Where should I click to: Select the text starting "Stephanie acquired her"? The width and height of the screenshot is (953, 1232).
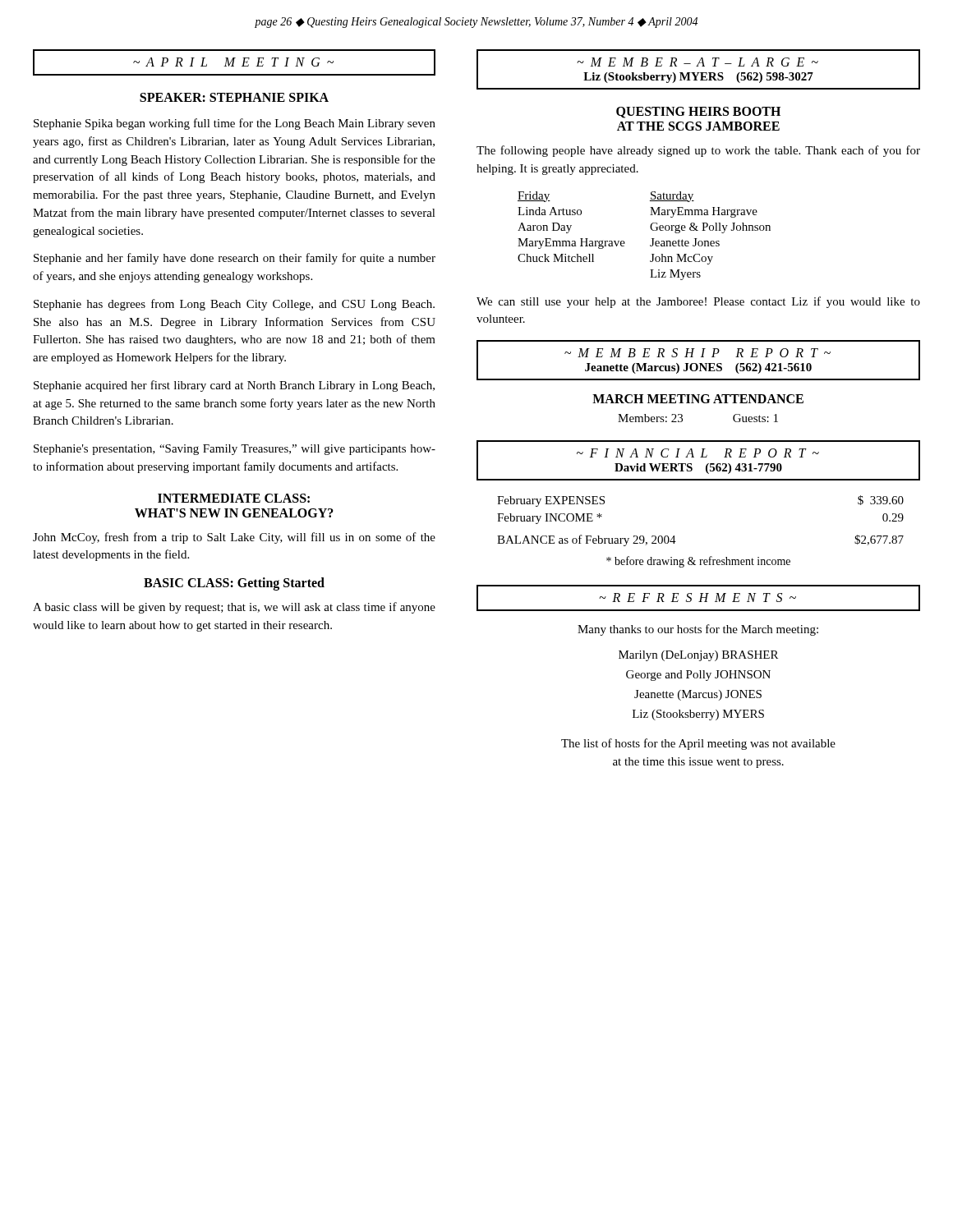234,403
